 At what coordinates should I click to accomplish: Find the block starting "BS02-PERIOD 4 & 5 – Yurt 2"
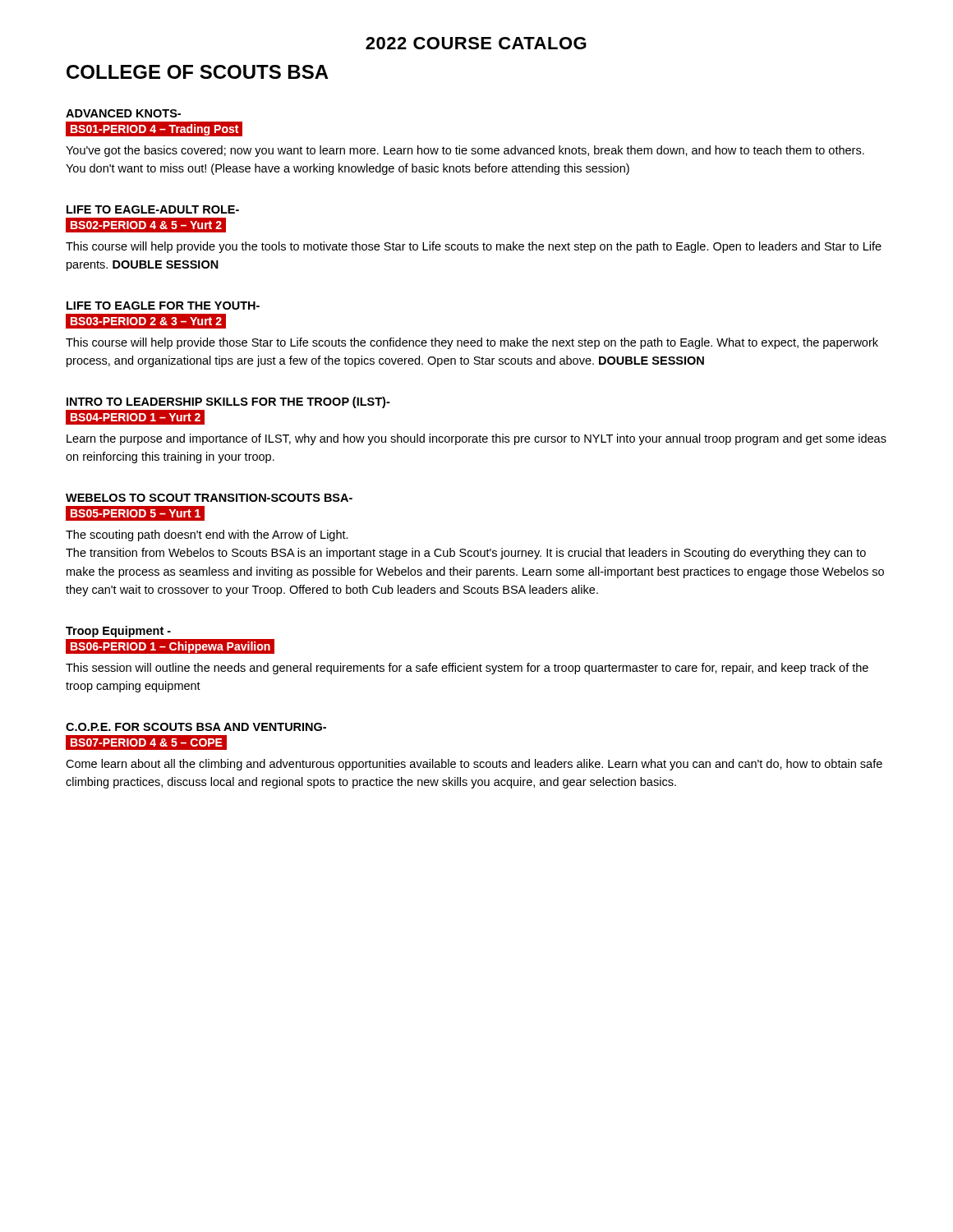146,225
